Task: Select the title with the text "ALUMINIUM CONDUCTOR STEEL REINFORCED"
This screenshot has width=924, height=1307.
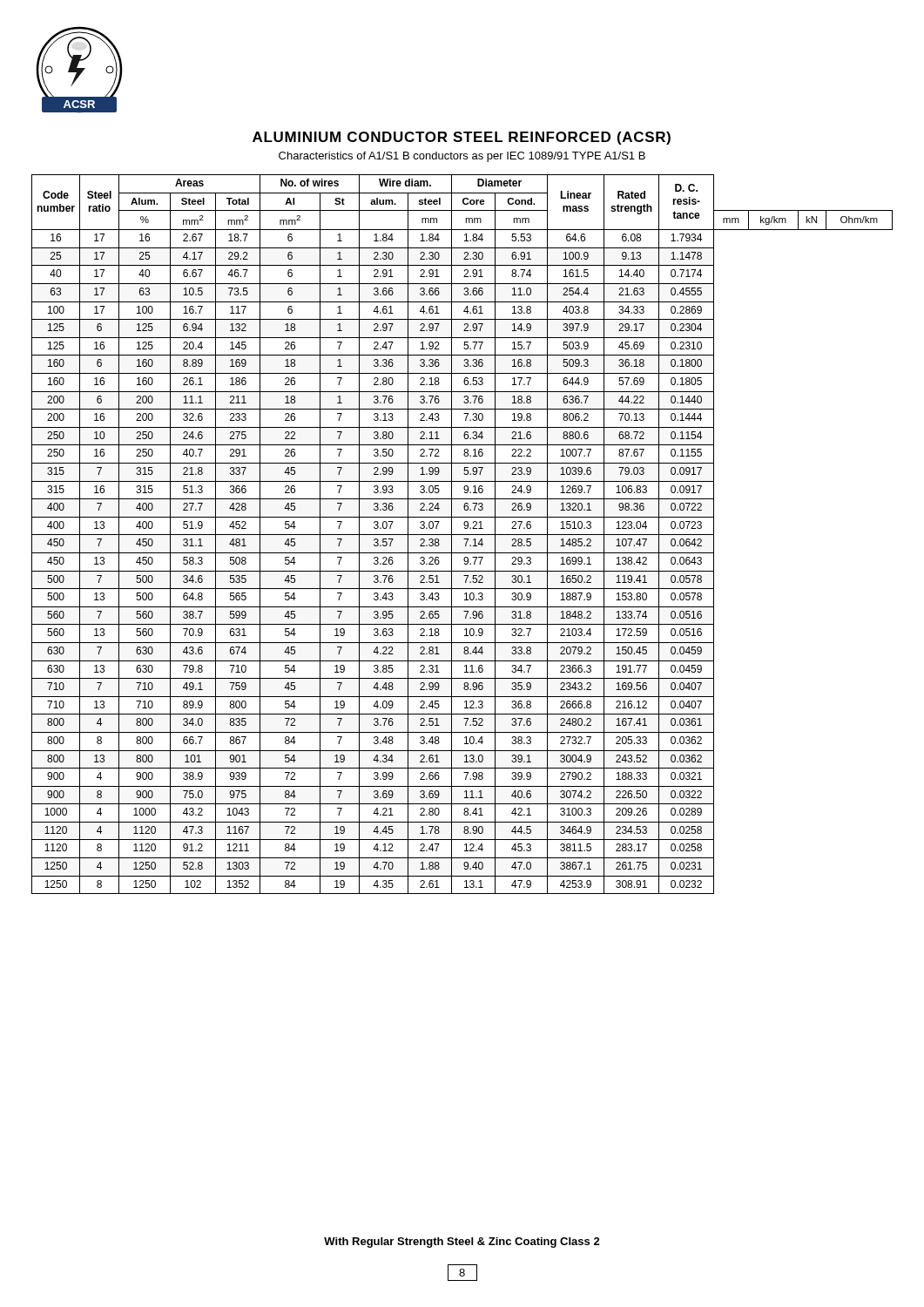Action: tap(462, 146)
